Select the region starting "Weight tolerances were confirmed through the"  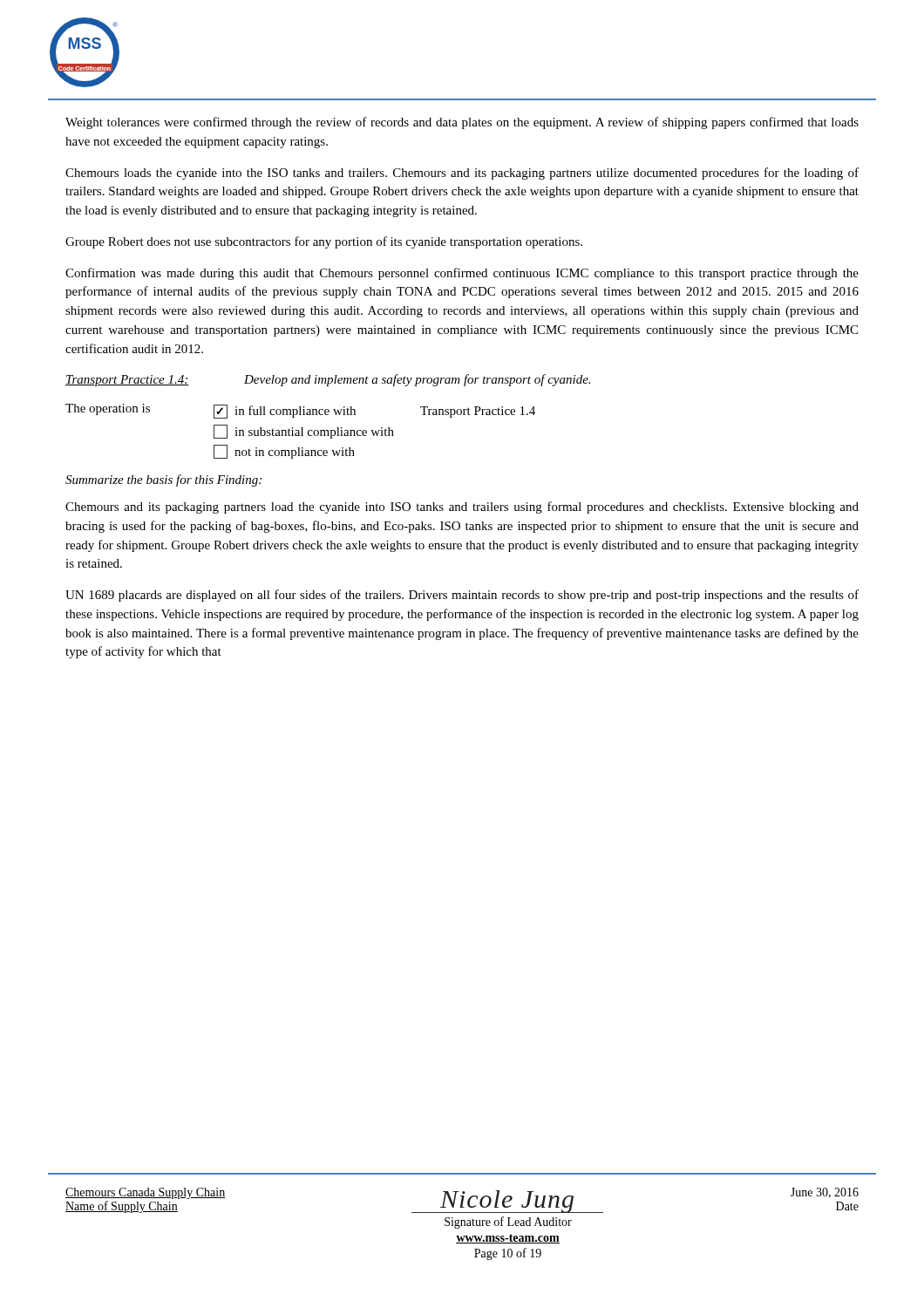(x=462, y=132)
